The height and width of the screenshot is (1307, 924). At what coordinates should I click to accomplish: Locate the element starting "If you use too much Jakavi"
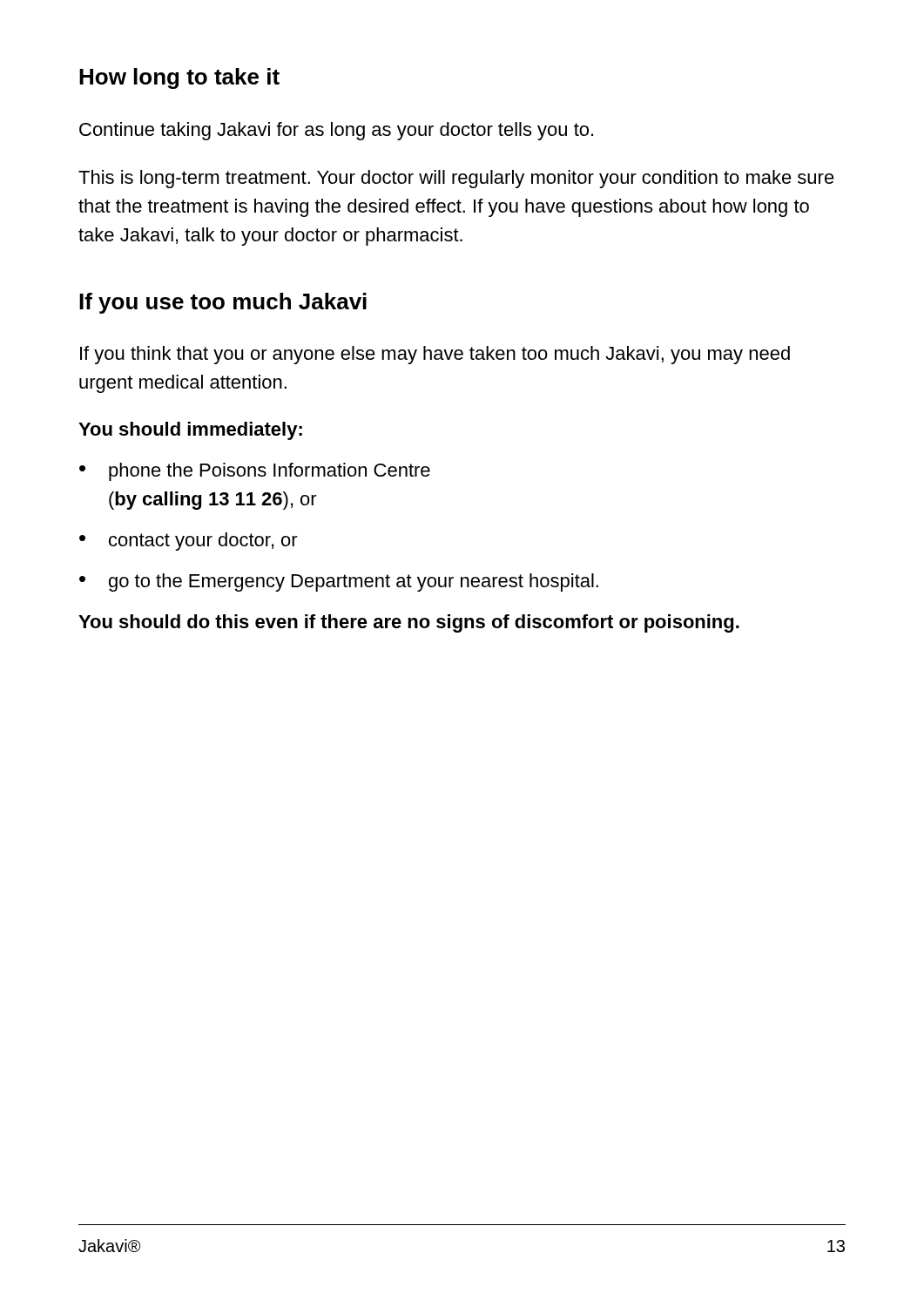[x=223, y=301]
